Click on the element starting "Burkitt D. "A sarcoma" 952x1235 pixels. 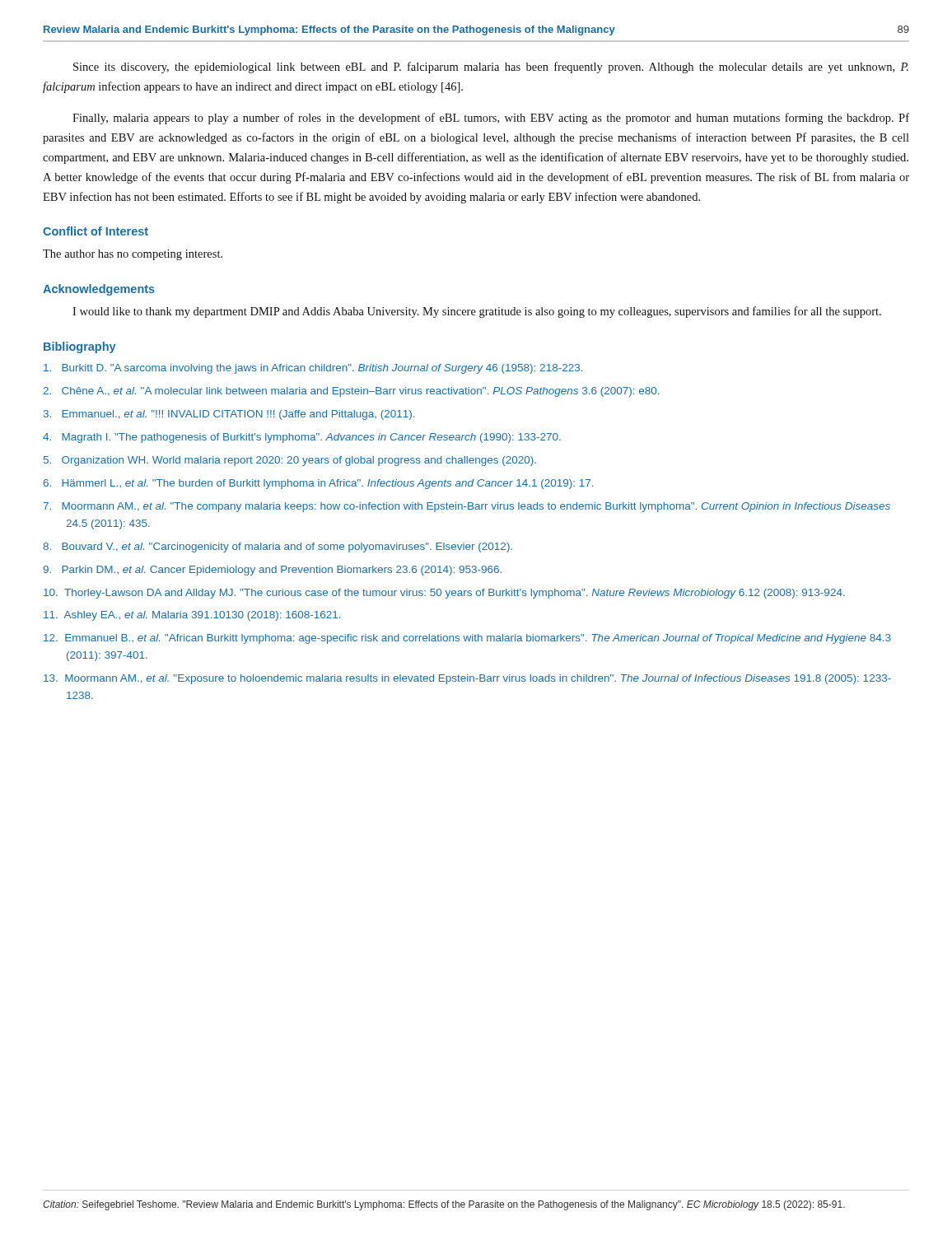(x=313, y=368)
